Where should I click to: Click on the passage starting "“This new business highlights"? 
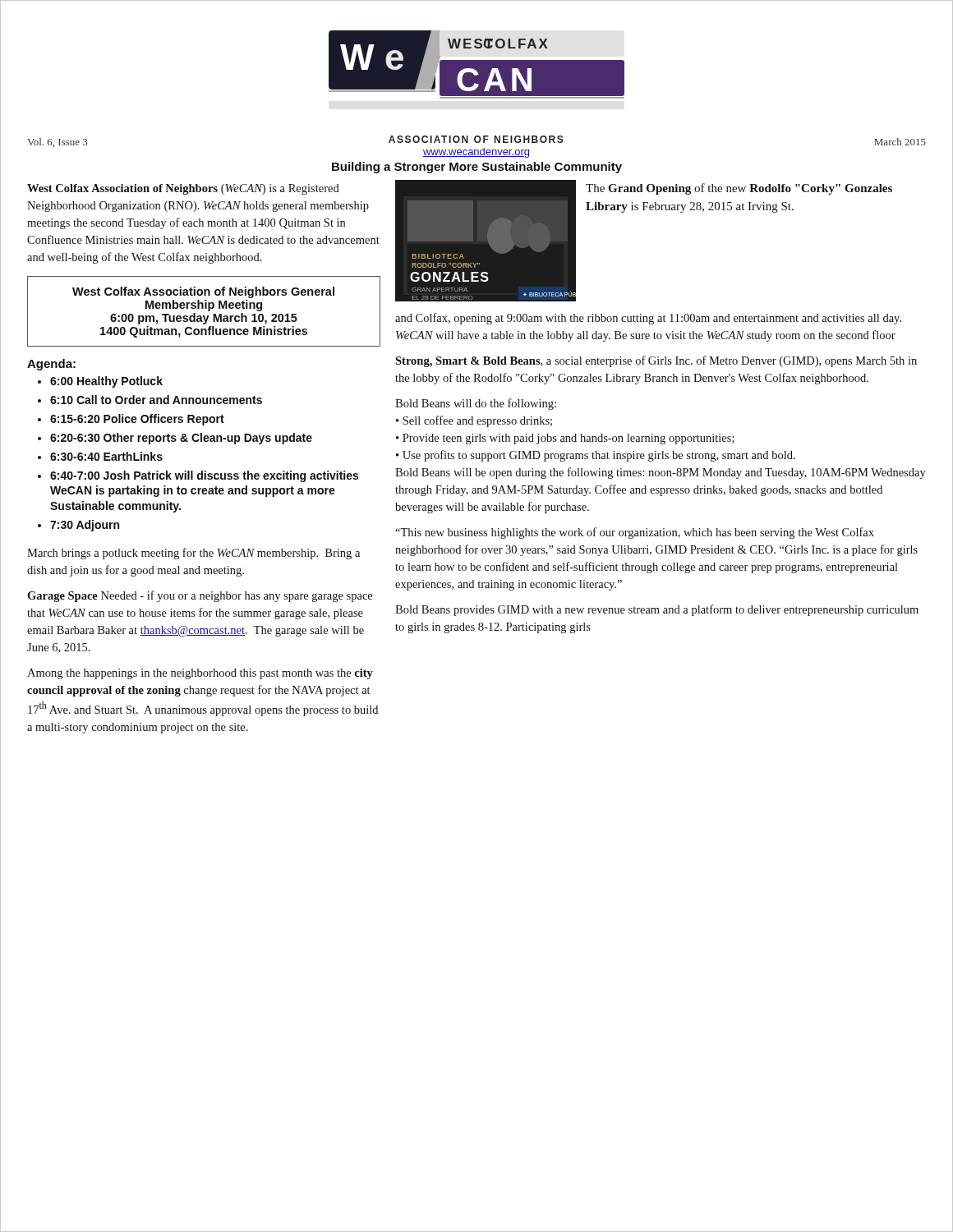point(657,558)
